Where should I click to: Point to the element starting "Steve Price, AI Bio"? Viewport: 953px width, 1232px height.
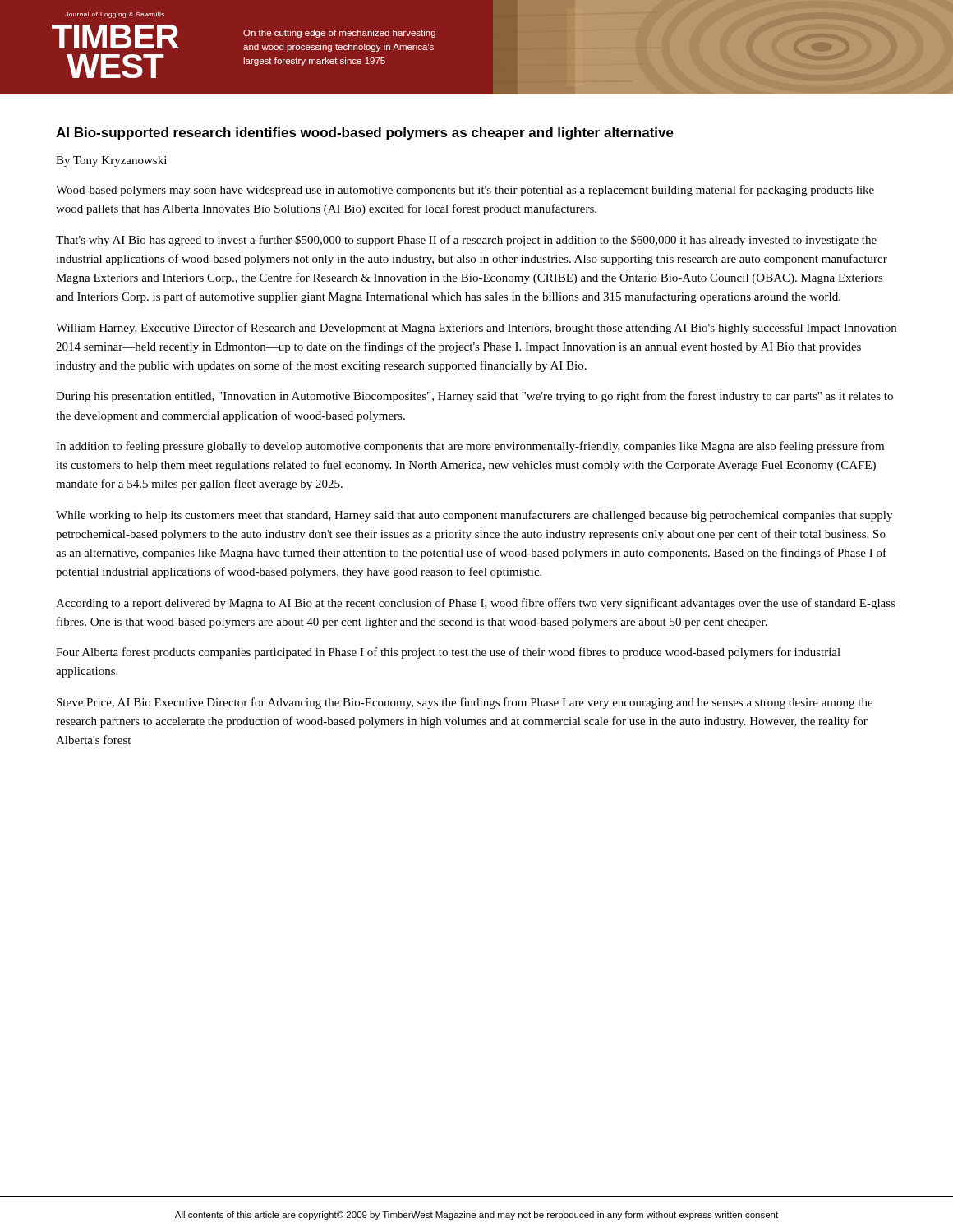pos(464,721)
